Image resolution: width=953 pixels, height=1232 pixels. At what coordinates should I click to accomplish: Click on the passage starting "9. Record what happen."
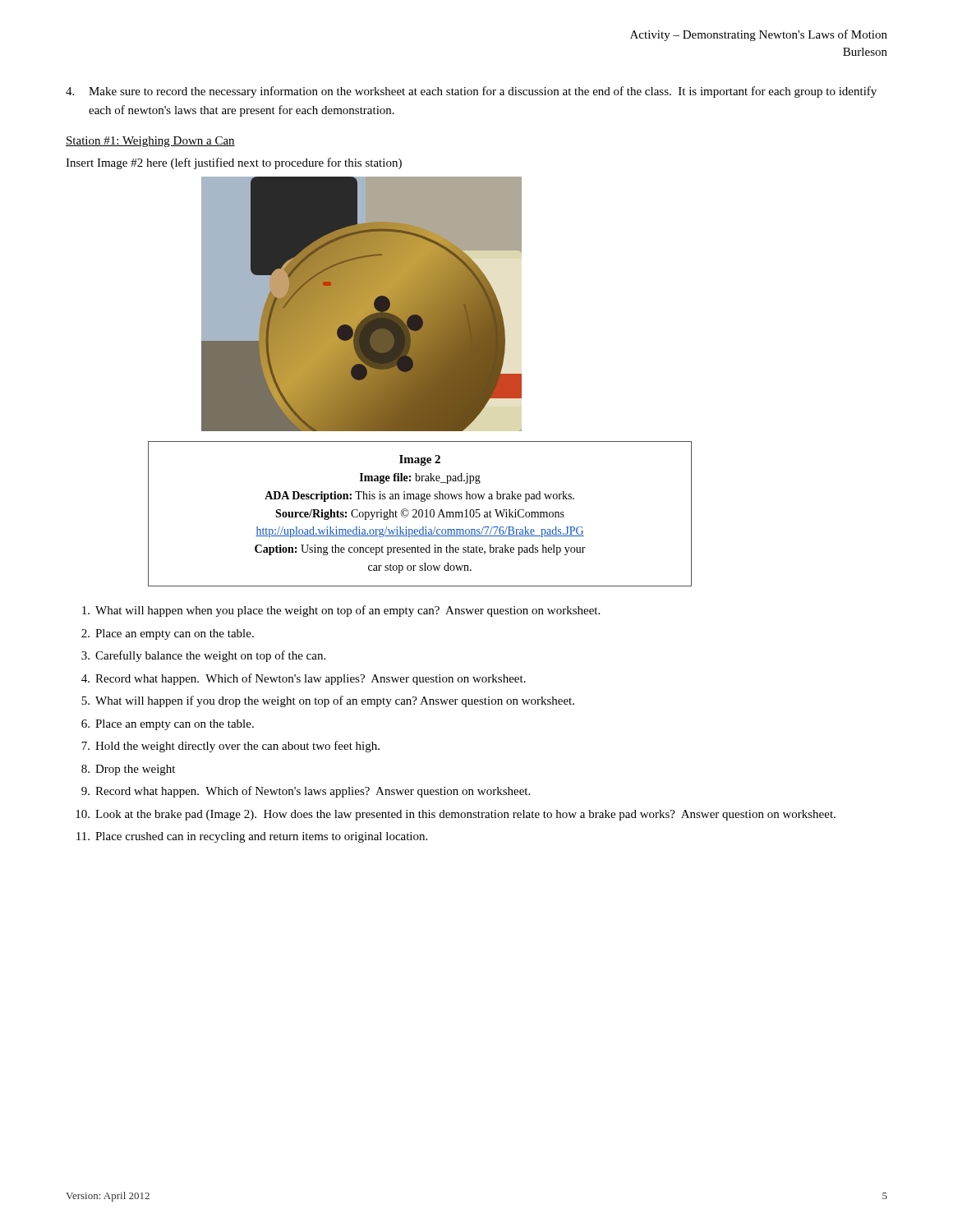pyautogui.click(x=476, y=791)
